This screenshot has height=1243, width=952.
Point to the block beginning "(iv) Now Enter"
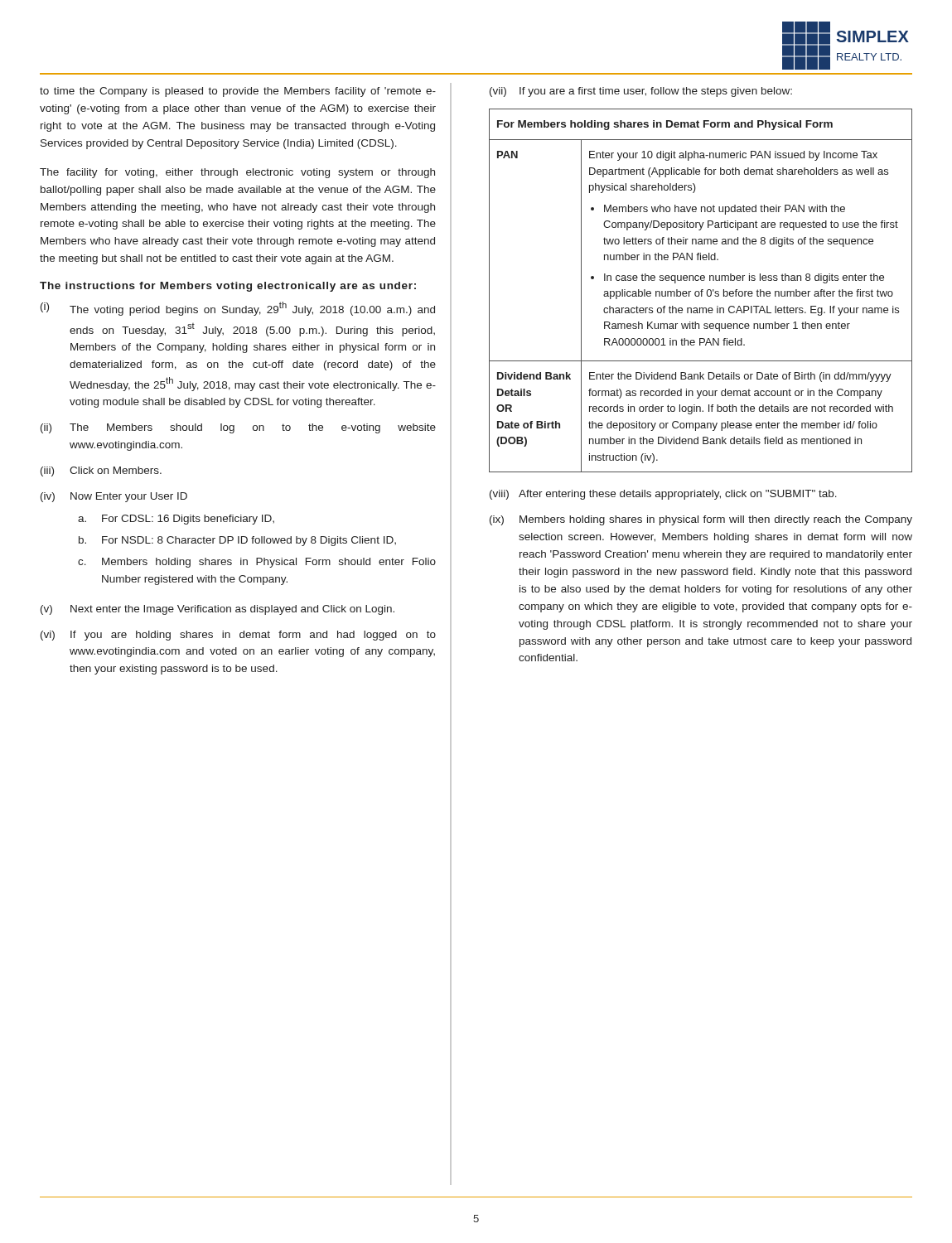(x=238, y=540)
